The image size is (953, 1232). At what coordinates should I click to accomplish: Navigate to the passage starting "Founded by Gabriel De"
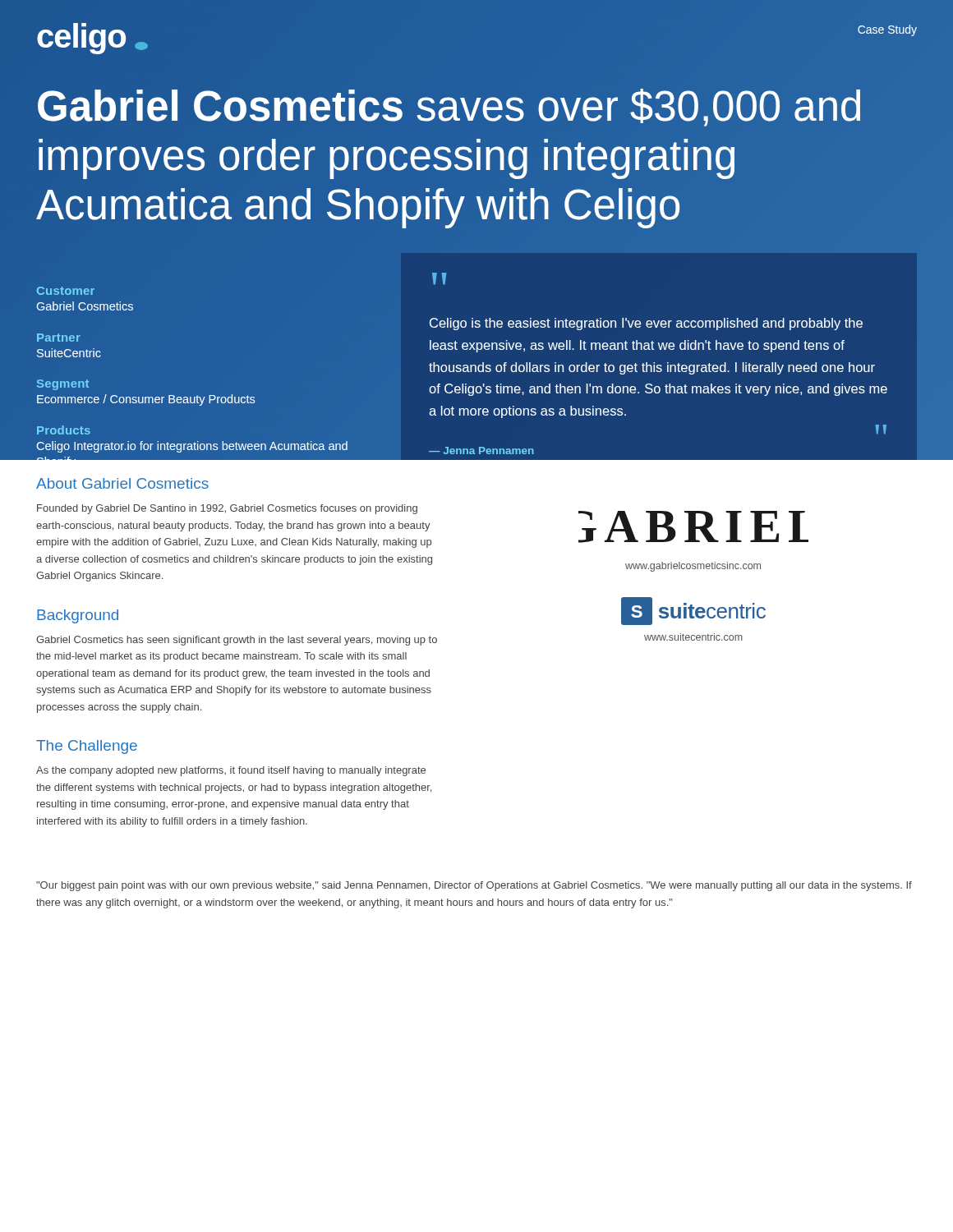[x=235, y=542]
